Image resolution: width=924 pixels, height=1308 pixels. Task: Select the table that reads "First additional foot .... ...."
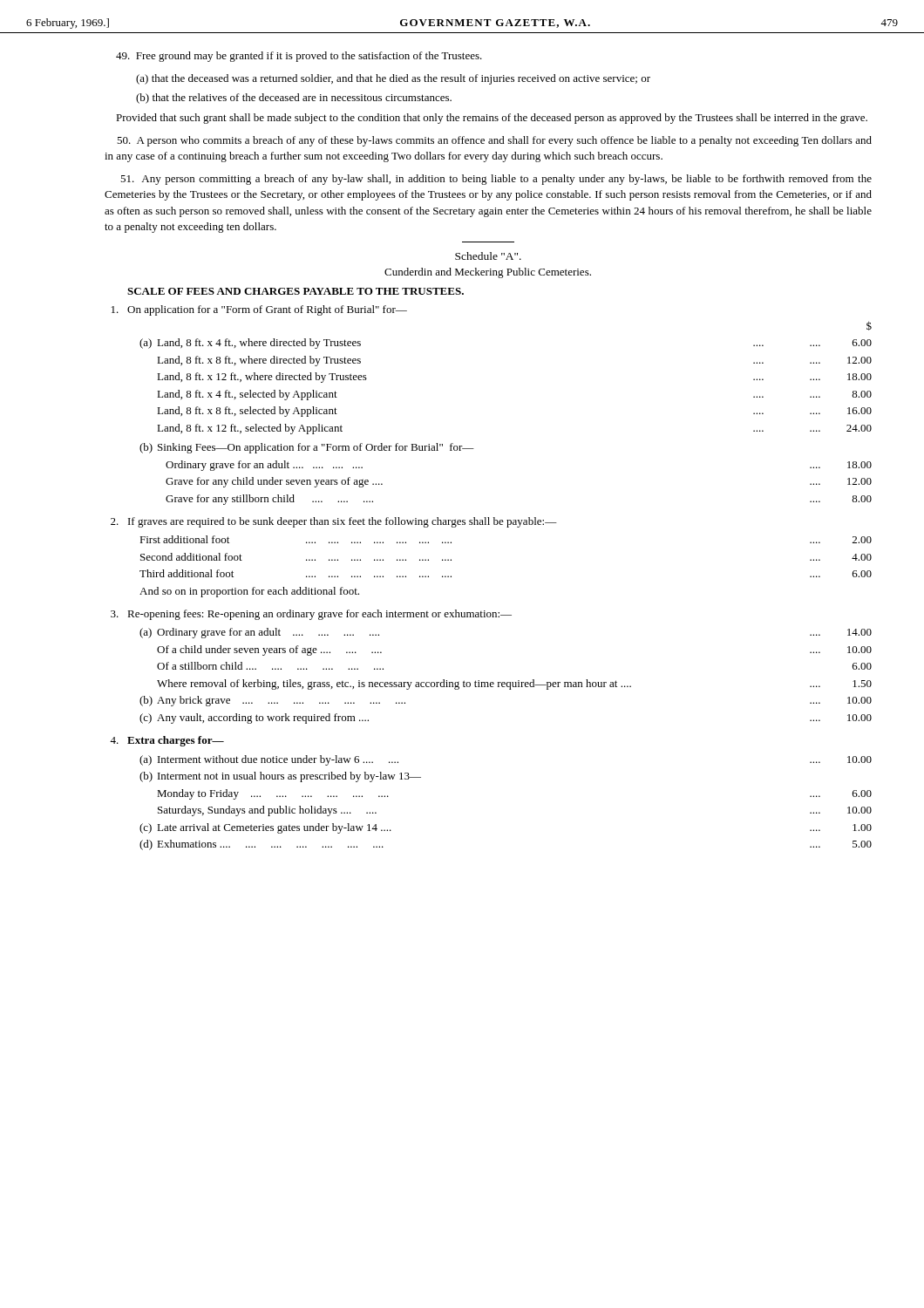click(506, 565)
